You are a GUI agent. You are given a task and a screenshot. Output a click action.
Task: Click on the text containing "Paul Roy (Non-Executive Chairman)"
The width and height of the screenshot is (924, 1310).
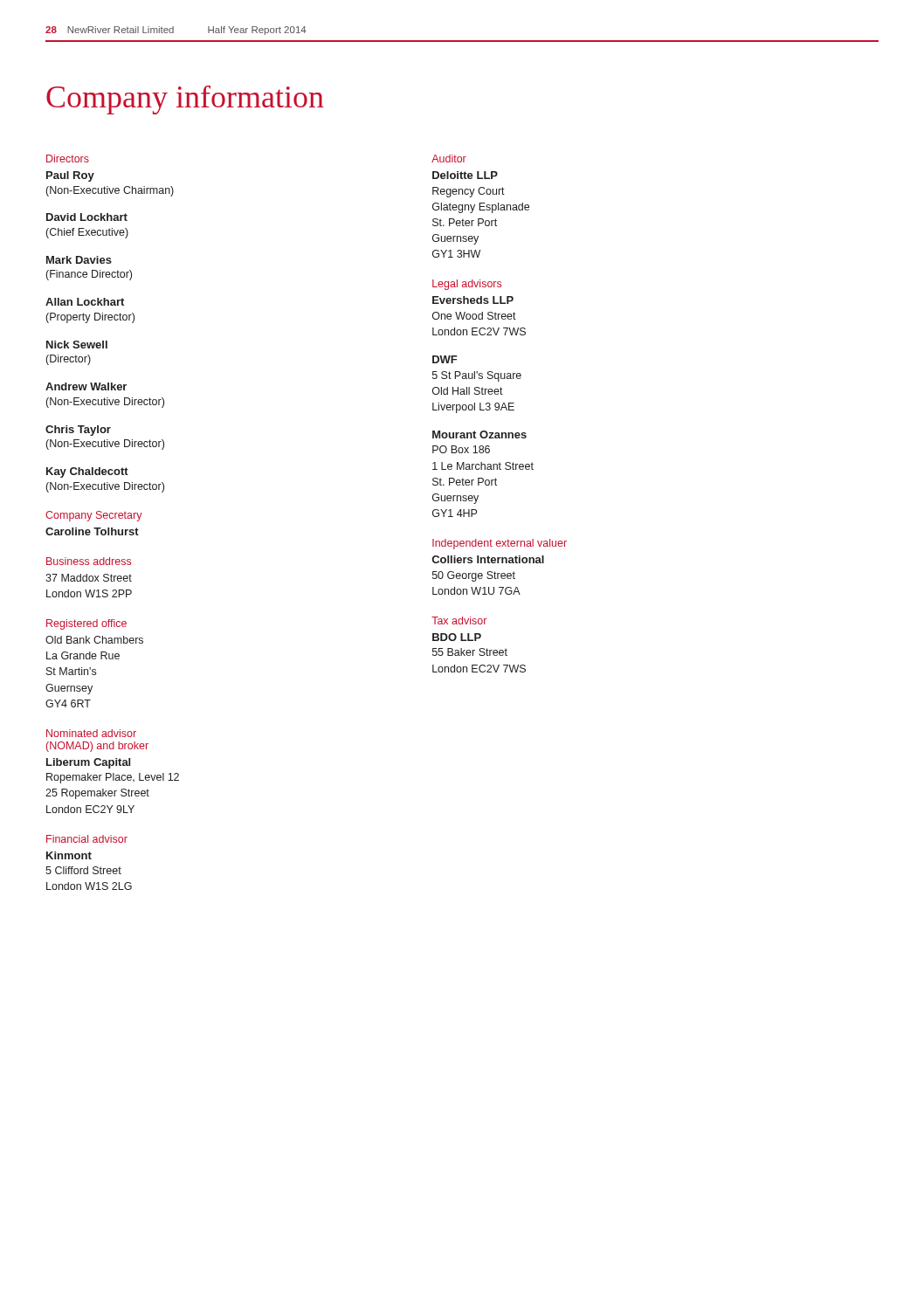70,176
